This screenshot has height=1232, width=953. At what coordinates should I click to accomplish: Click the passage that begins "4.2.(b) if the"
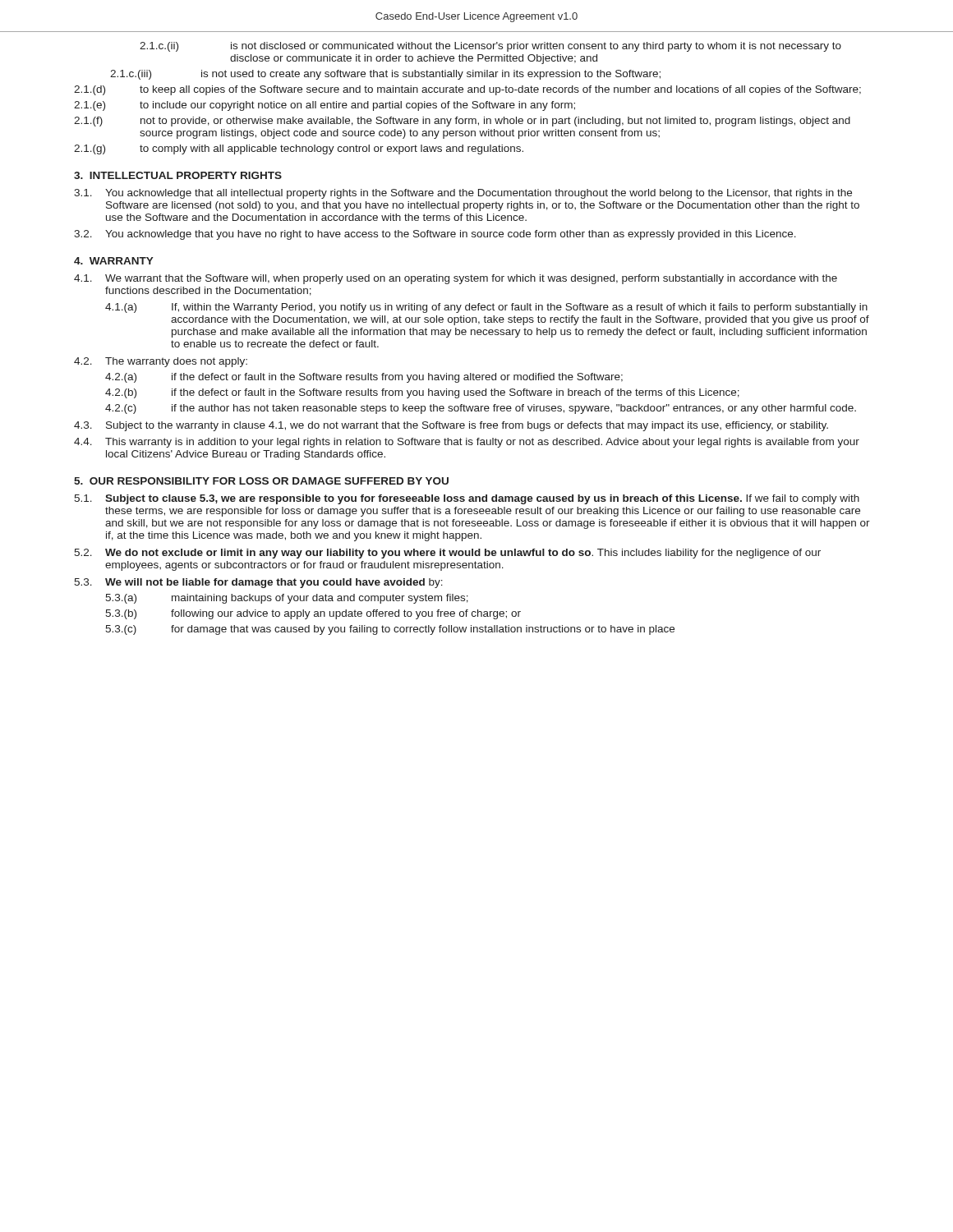click(476, 392)
